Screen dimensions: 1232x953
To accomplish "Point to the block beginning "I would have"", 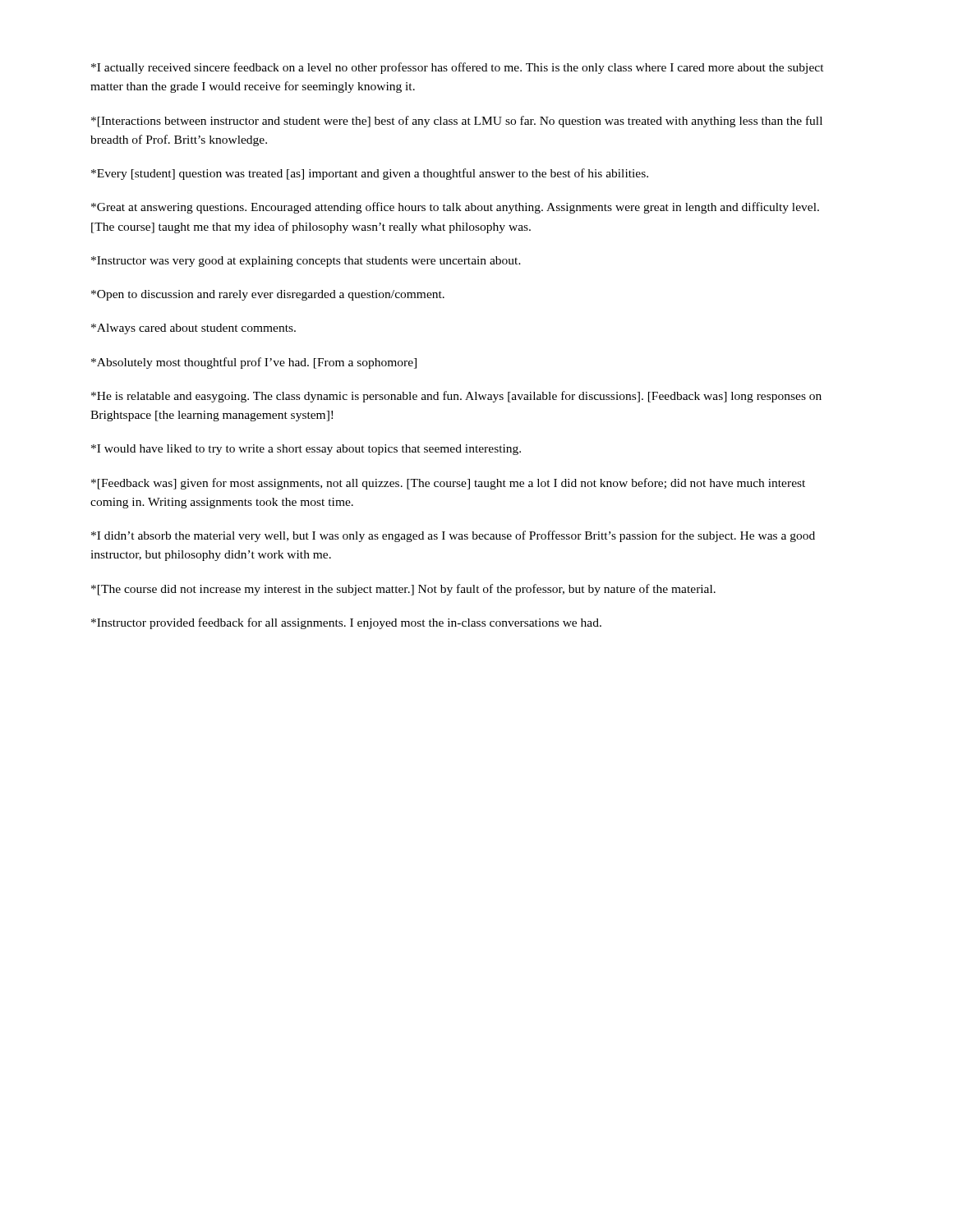I will pyautogui.click(x=306, y=448).
